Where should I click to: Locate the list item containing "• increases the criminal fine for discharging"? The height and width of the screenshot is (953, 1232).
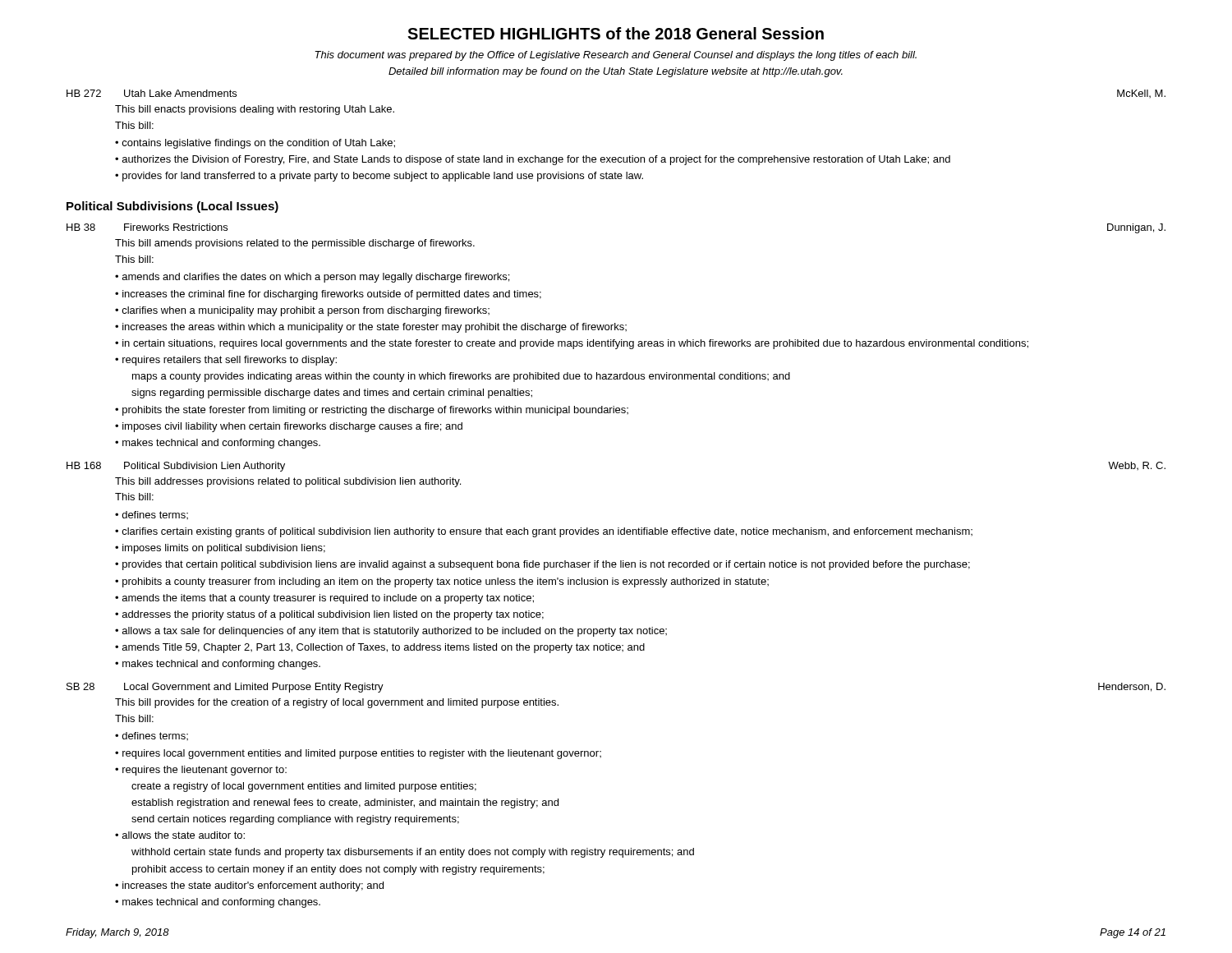[328, 293]
